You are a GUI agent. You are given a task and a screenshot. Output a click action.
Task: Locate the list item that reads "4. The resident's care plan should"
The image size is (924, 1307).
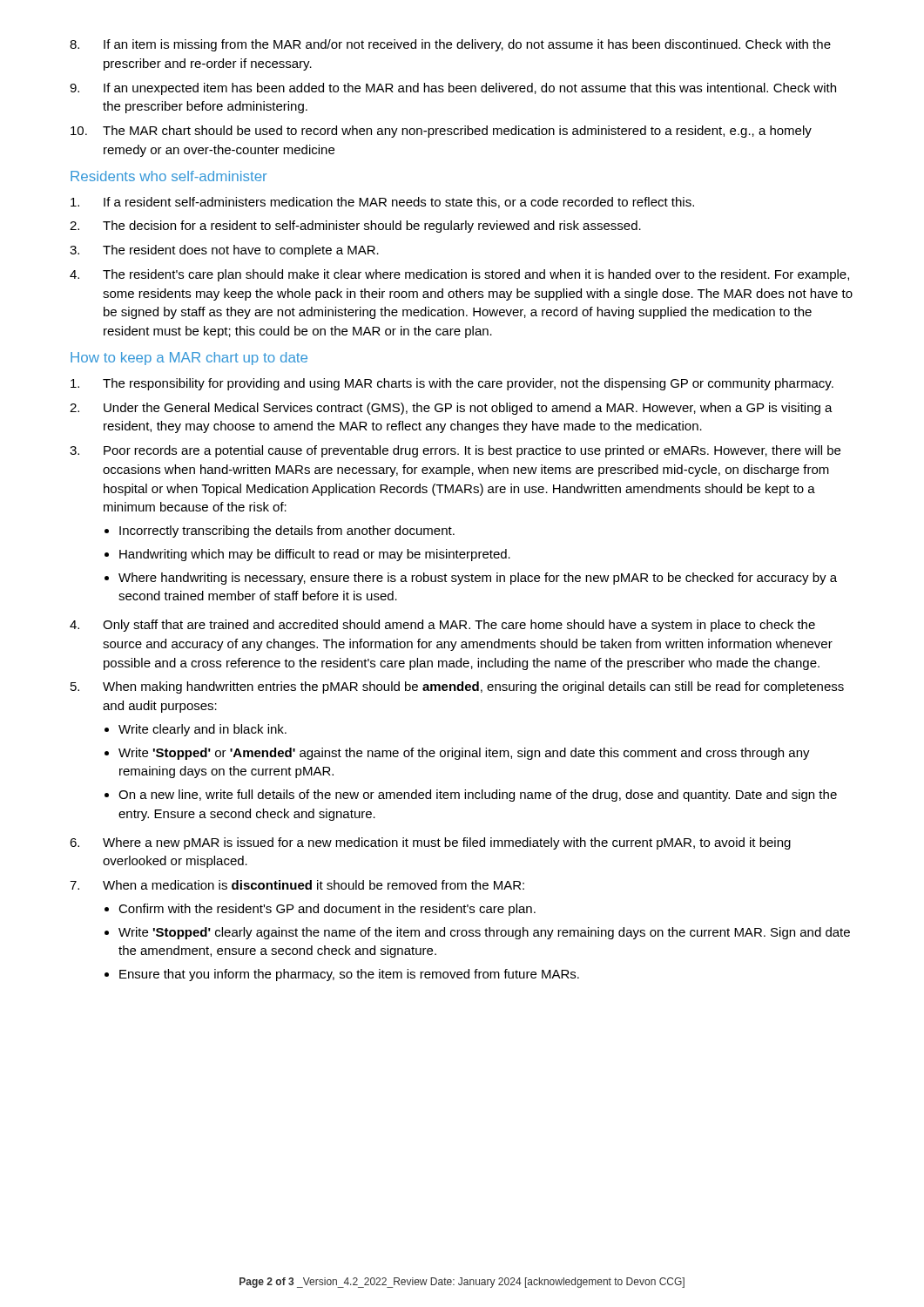(x=462, y=303)
